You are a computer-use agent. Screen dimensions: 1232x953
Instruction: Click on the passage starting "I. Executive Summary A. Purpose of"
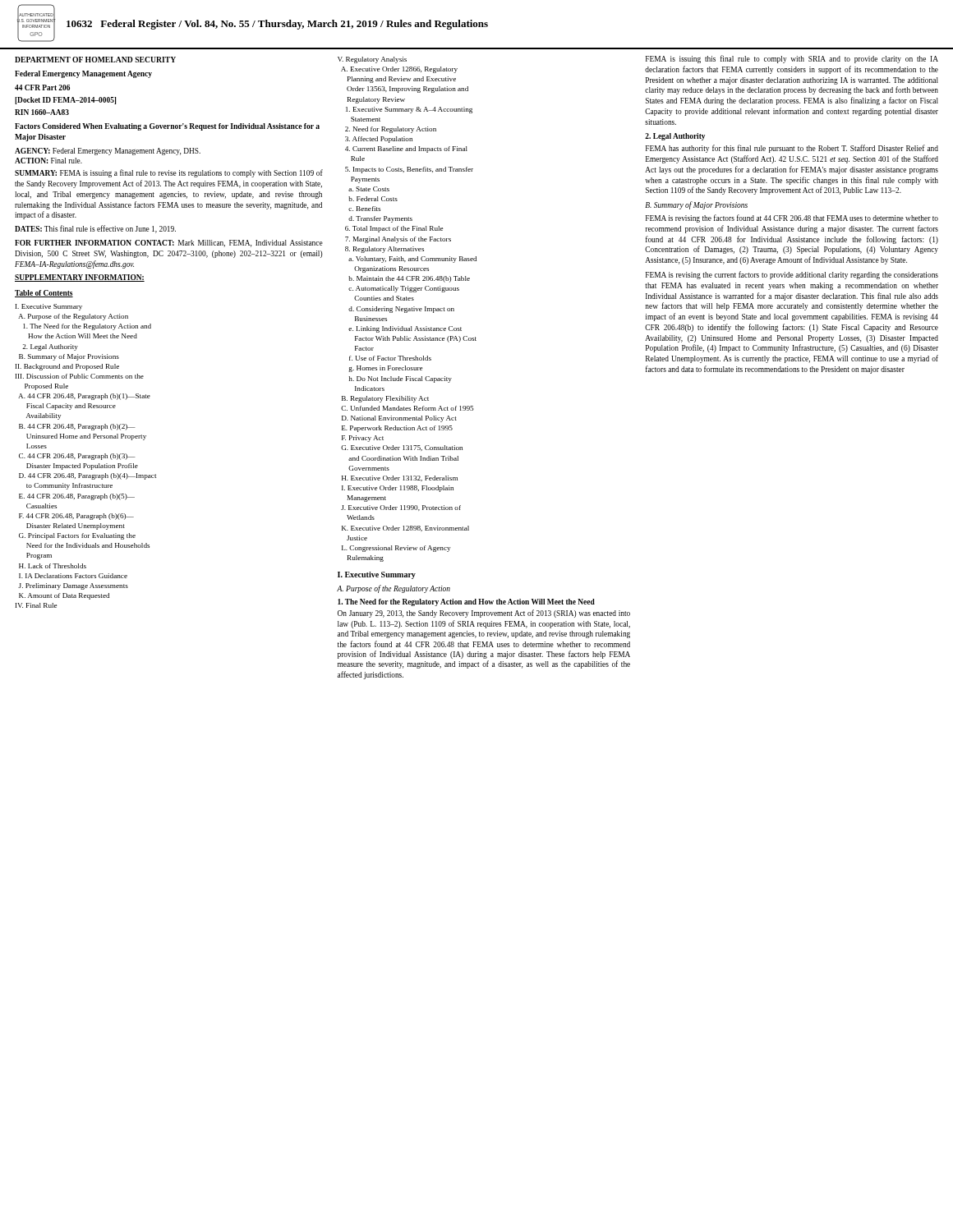(86, 456)
